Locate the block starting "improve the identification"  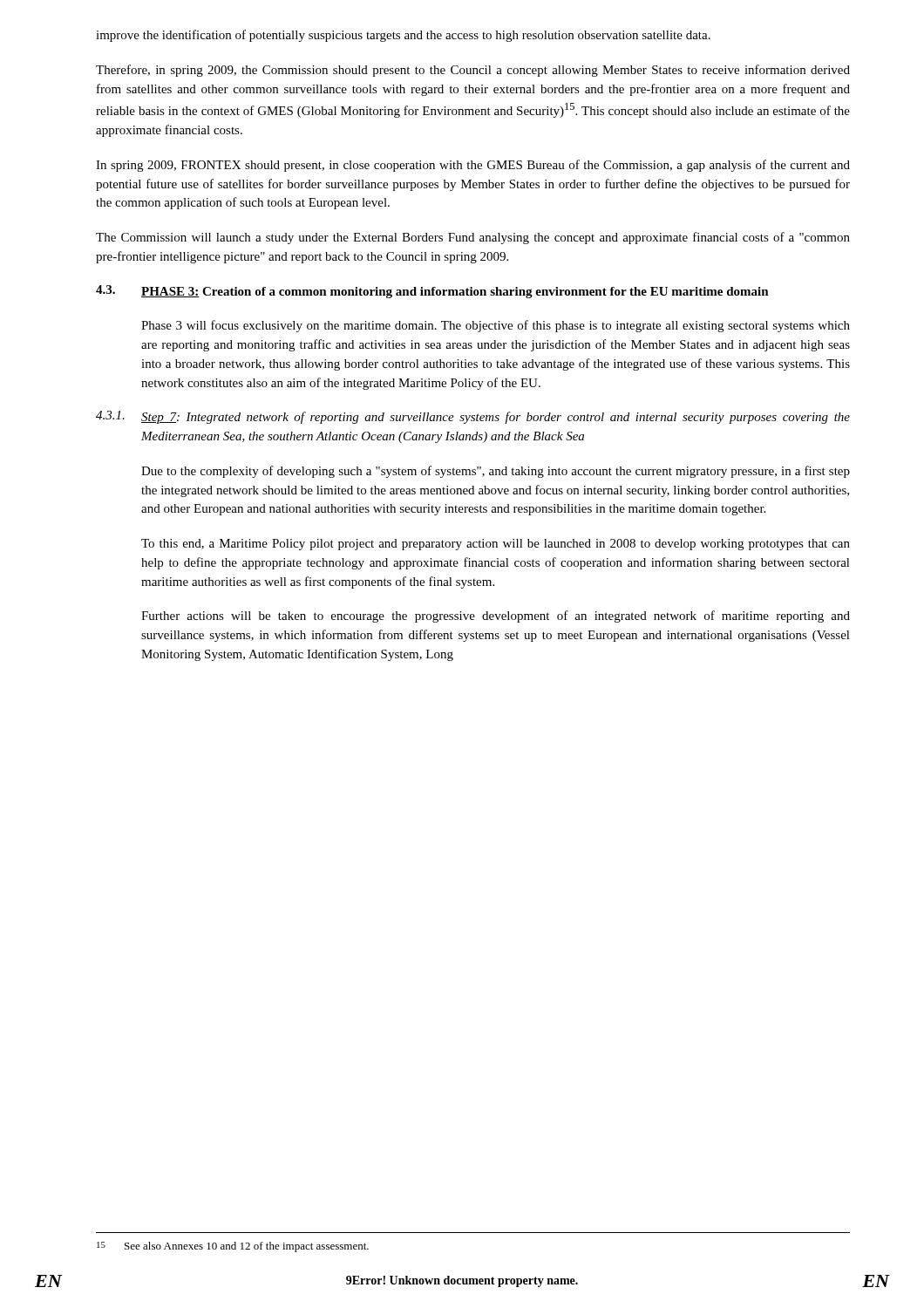[x=403, y=35]
